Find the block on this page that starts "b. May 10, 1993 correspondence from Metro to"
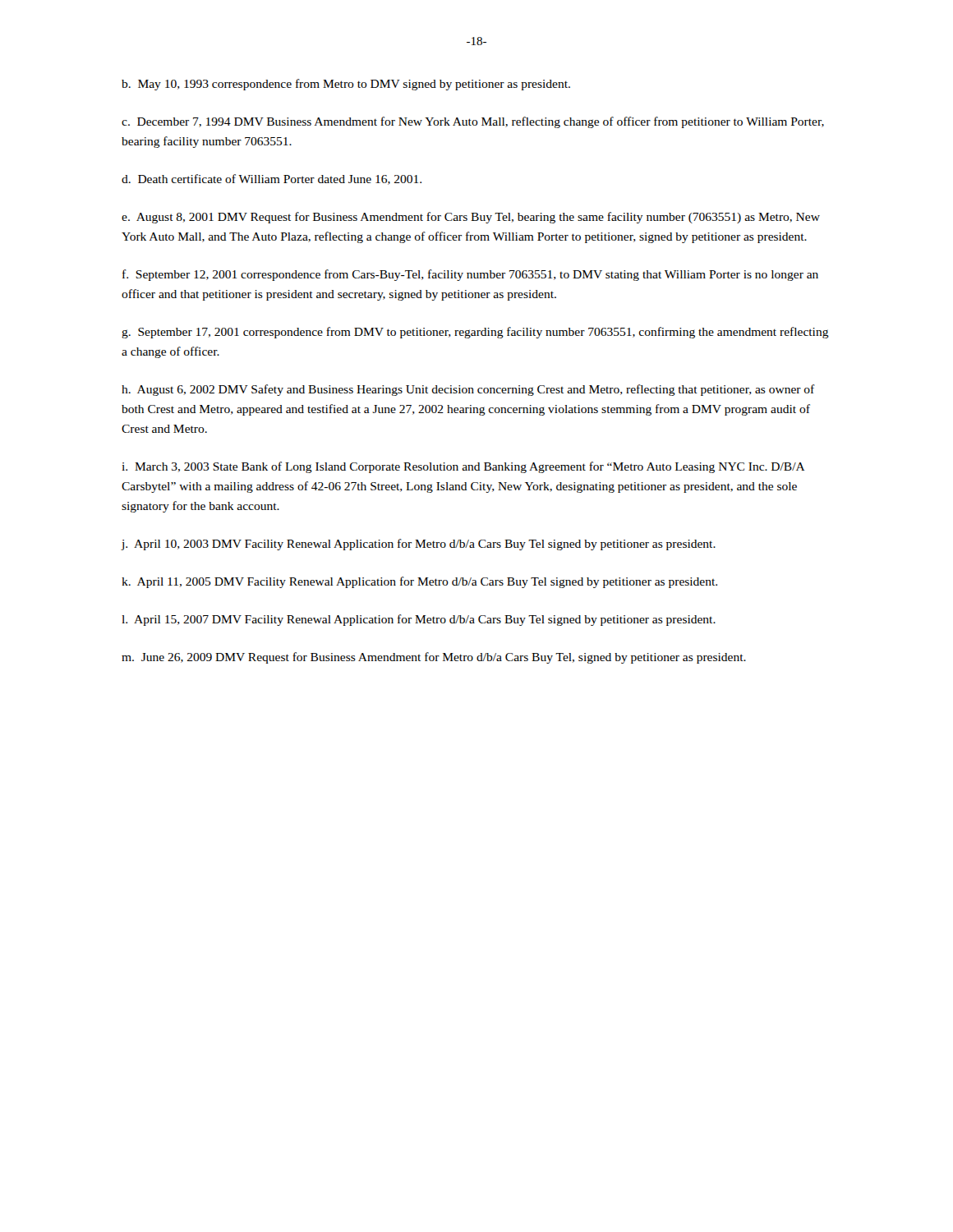This screenshot has width=953, height=1232. click(x=346, y=83)
